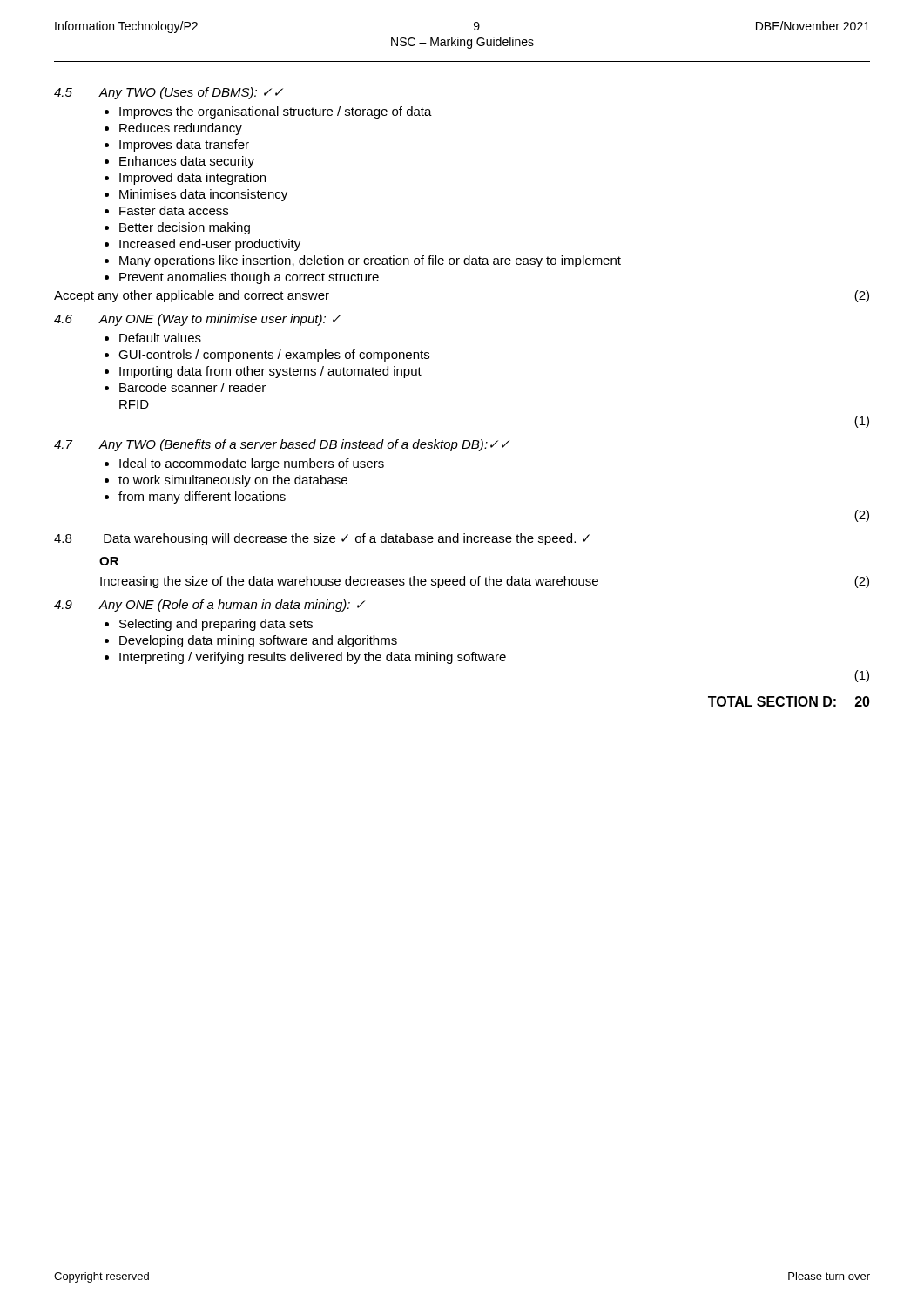Click on the section header that reads "4.5 Any TWO (Uses"
This screenshot has height=1307, width=924.
[169, 92]
